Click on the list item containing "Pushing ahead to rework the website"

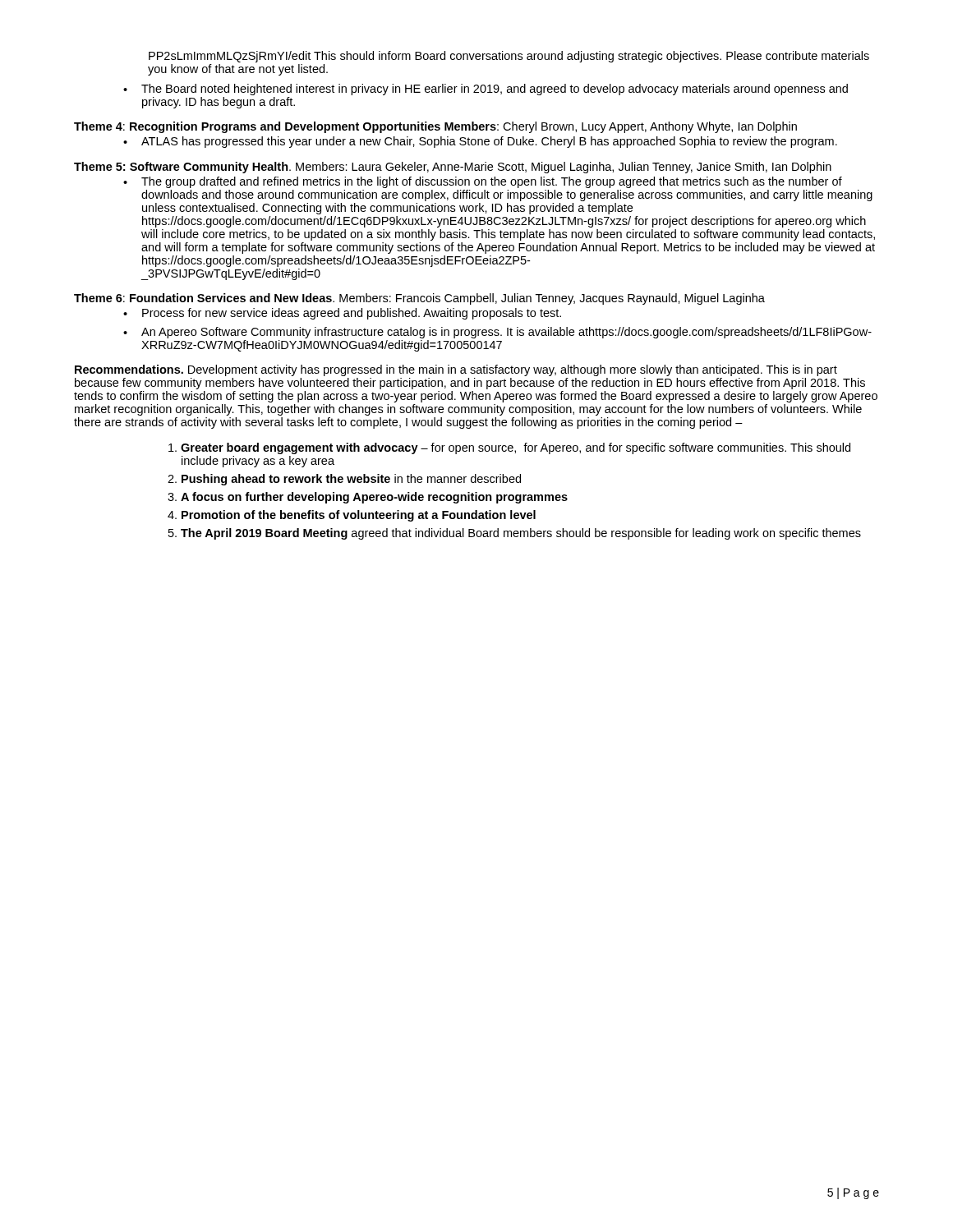351,478
